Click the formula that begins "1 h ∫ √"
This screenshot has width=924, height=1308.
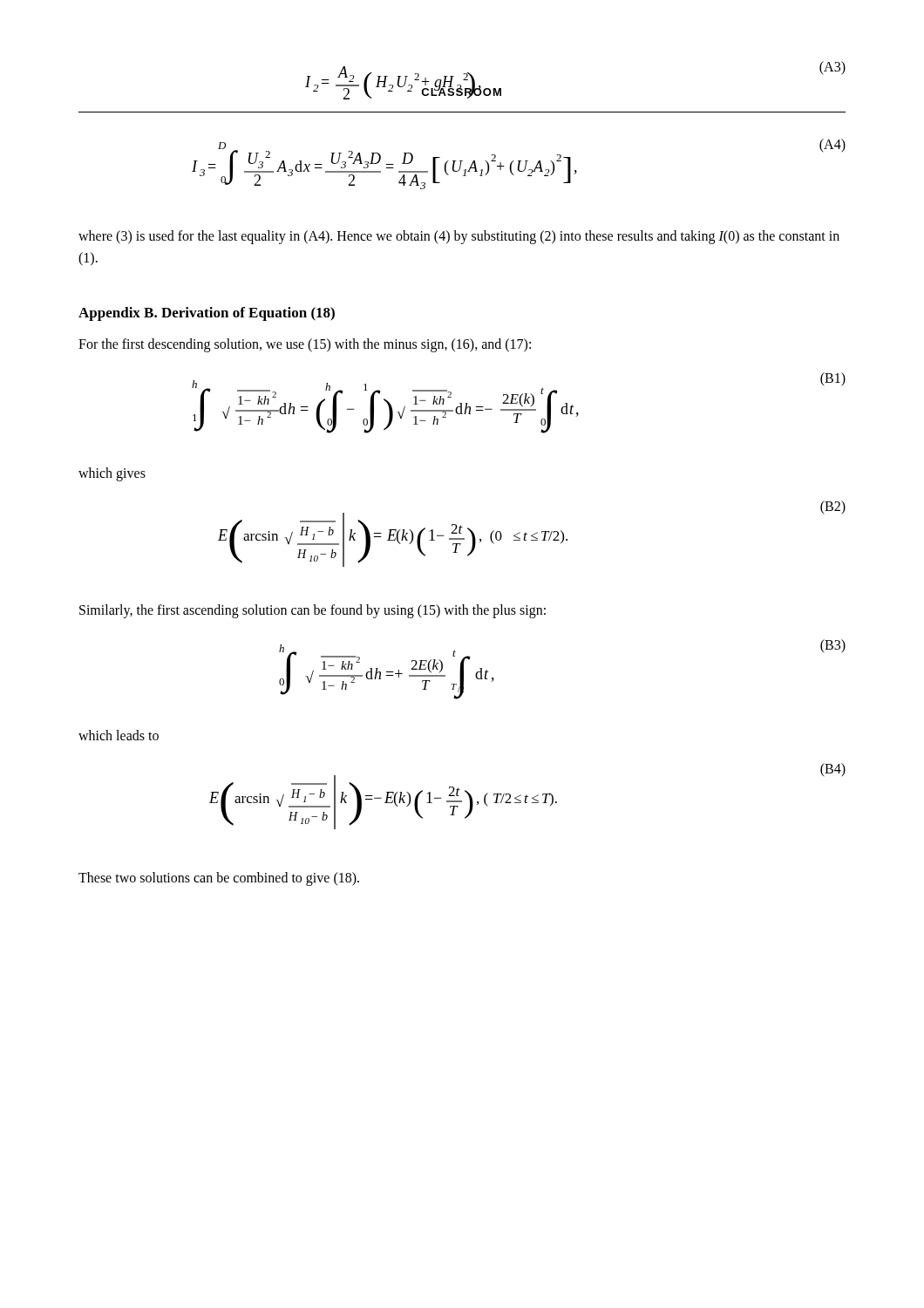click(x=519, y=406)
